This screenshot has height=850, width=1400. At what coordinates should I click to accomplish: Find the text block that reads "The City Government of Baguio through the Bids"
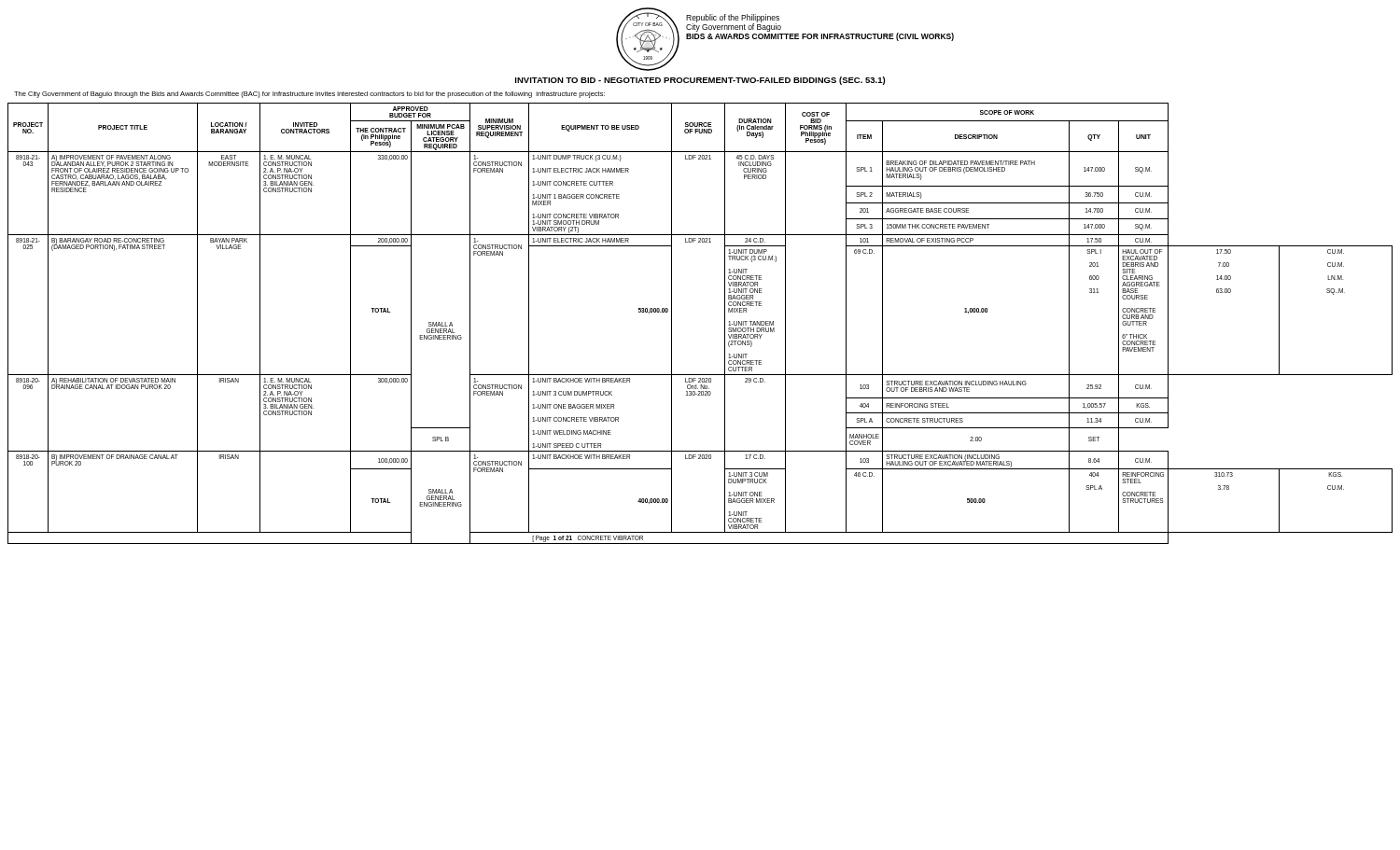310,94
